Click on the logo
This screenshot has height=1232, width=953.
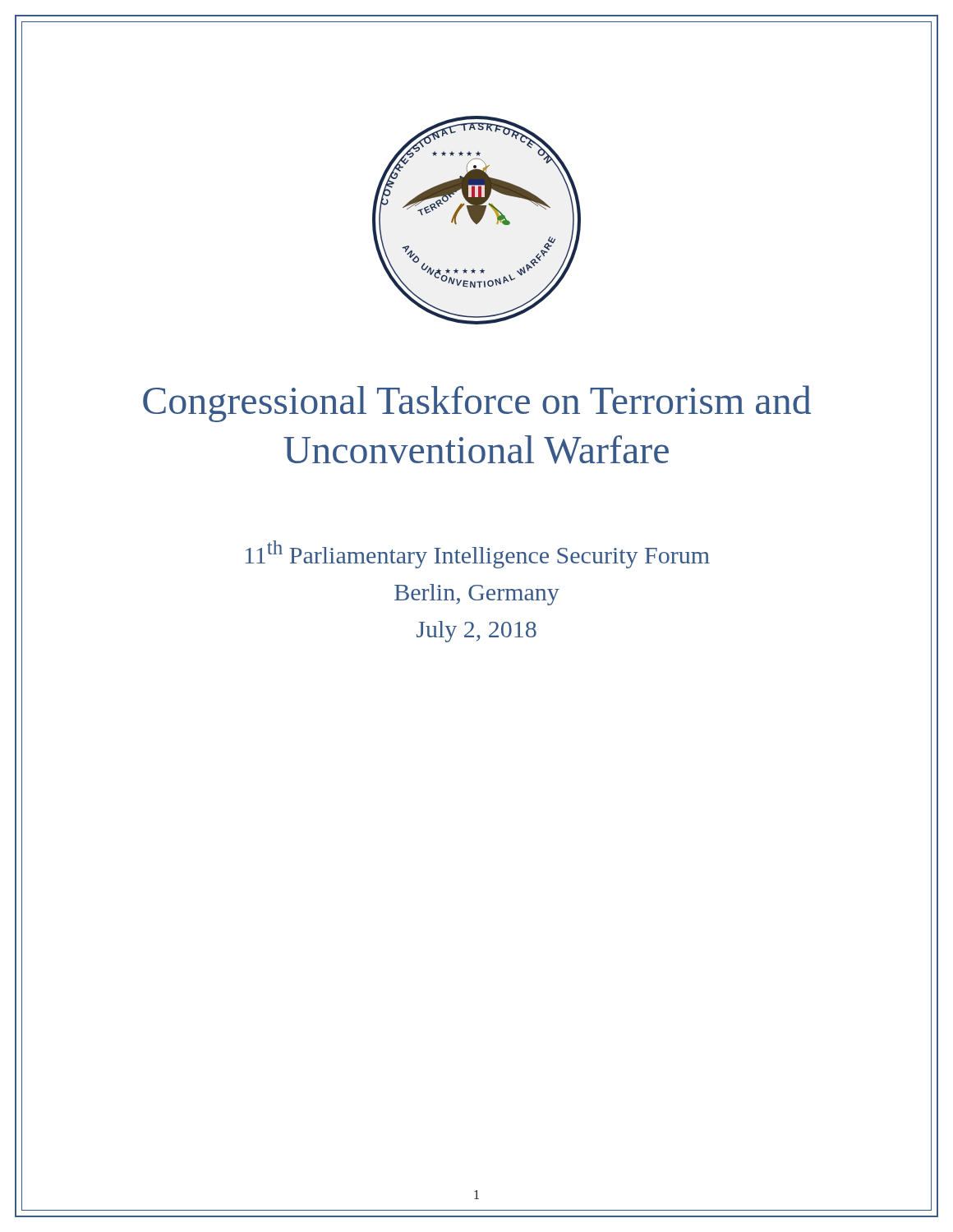pyautogui.click(x=476, y=220)
